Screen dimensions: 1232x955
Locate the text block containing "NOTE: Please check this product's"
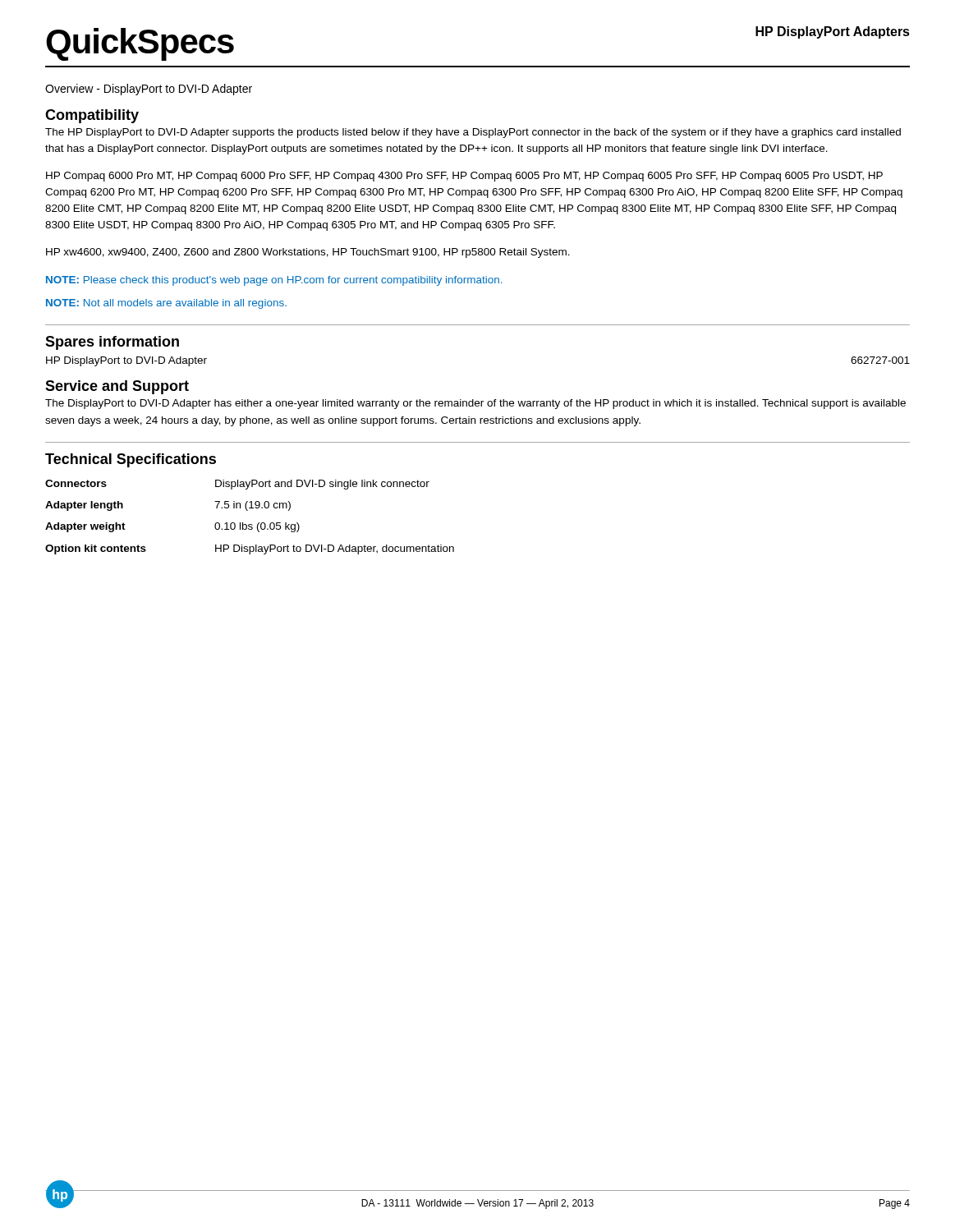coord(274,279)
